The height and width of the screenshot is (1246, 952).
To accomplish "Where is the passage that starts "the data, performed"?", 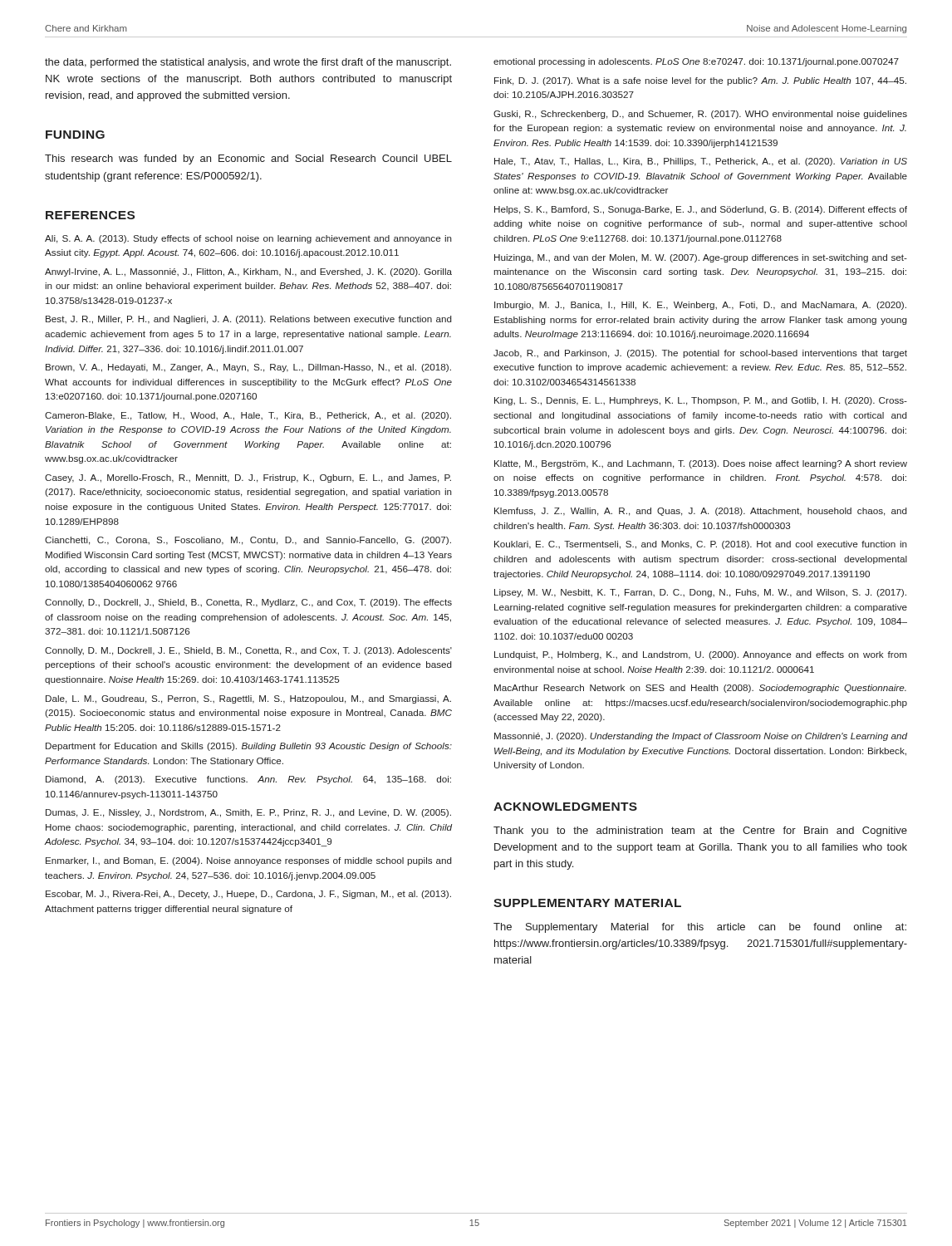I will point(248,79).
